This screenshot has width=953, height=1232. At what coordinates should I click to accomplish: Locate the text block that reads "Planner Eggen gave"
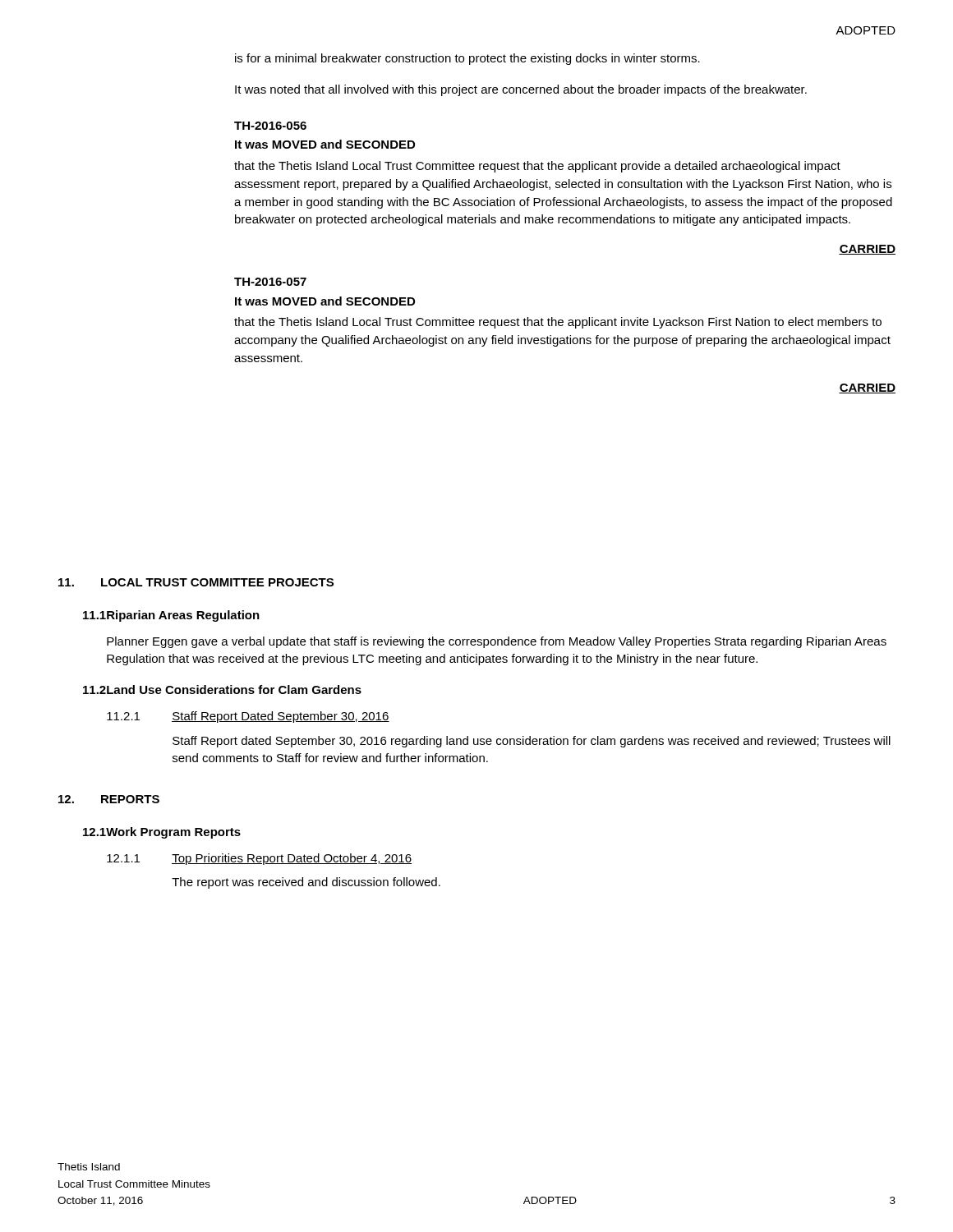(496, 650)
